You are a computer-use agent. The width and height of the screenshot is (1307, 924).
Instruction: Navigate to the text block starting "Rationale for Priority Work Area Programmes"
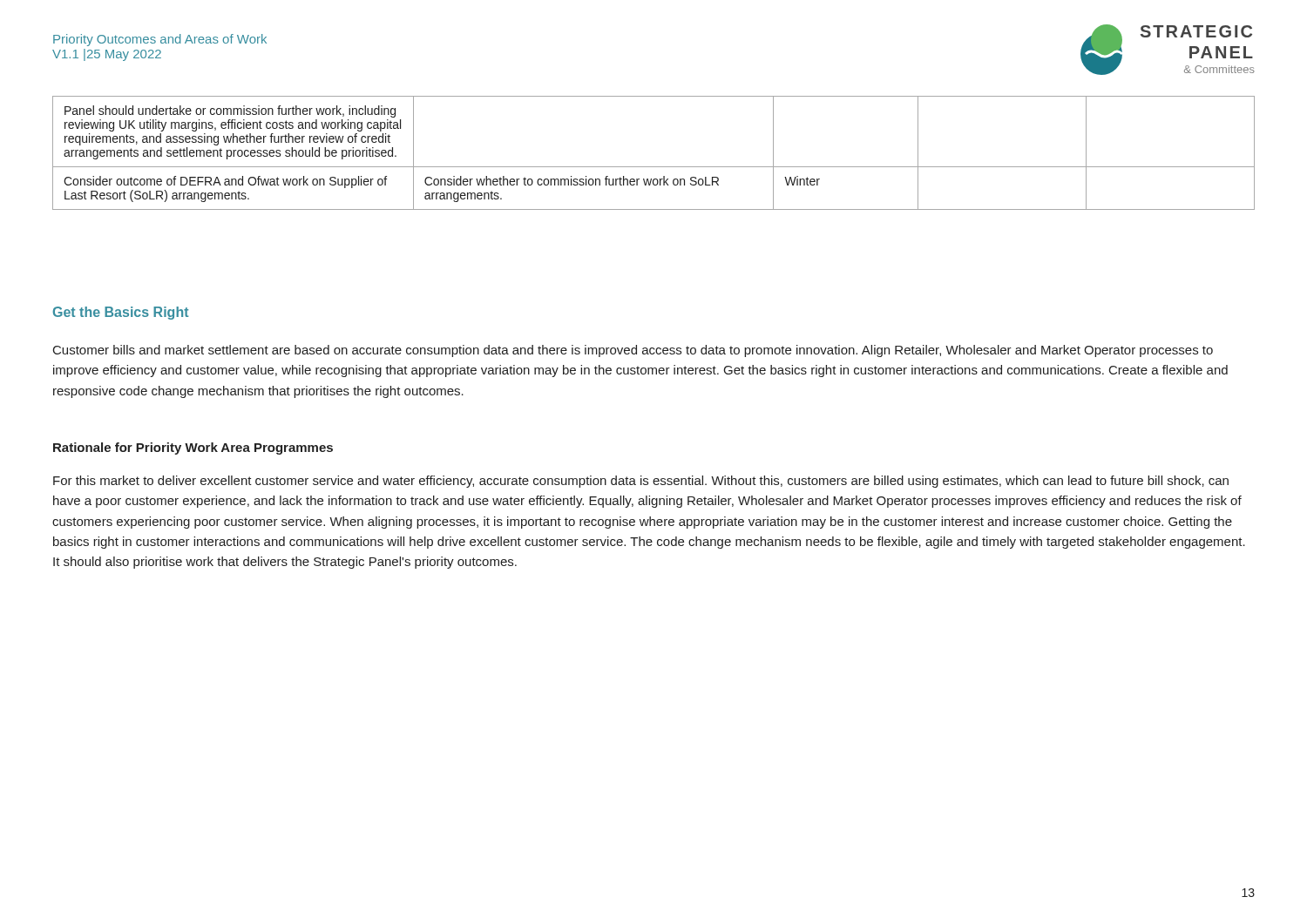[x=193, y=447]
